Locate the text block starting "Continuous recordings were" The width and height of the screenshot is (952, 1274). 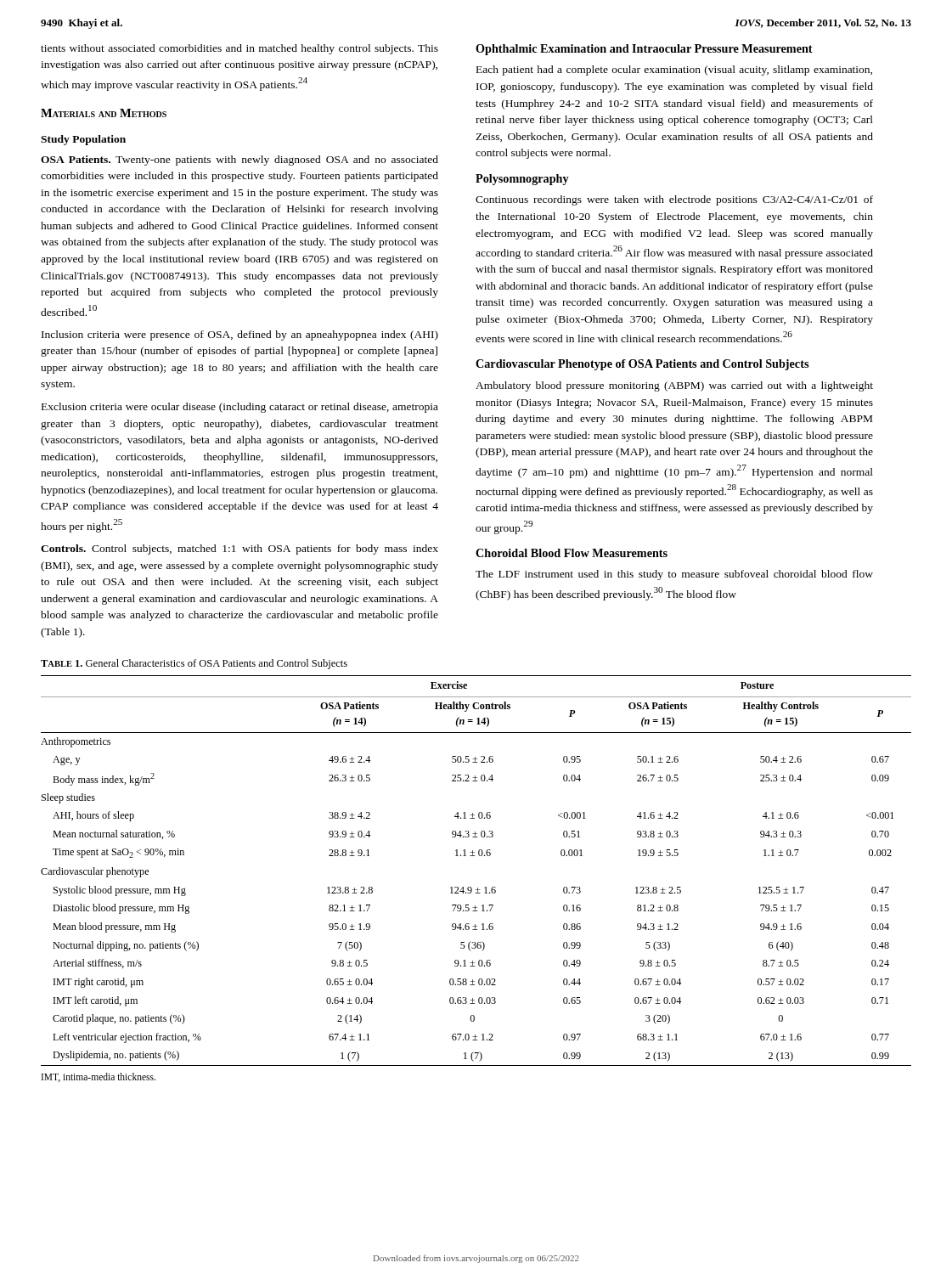pos(674,269)
